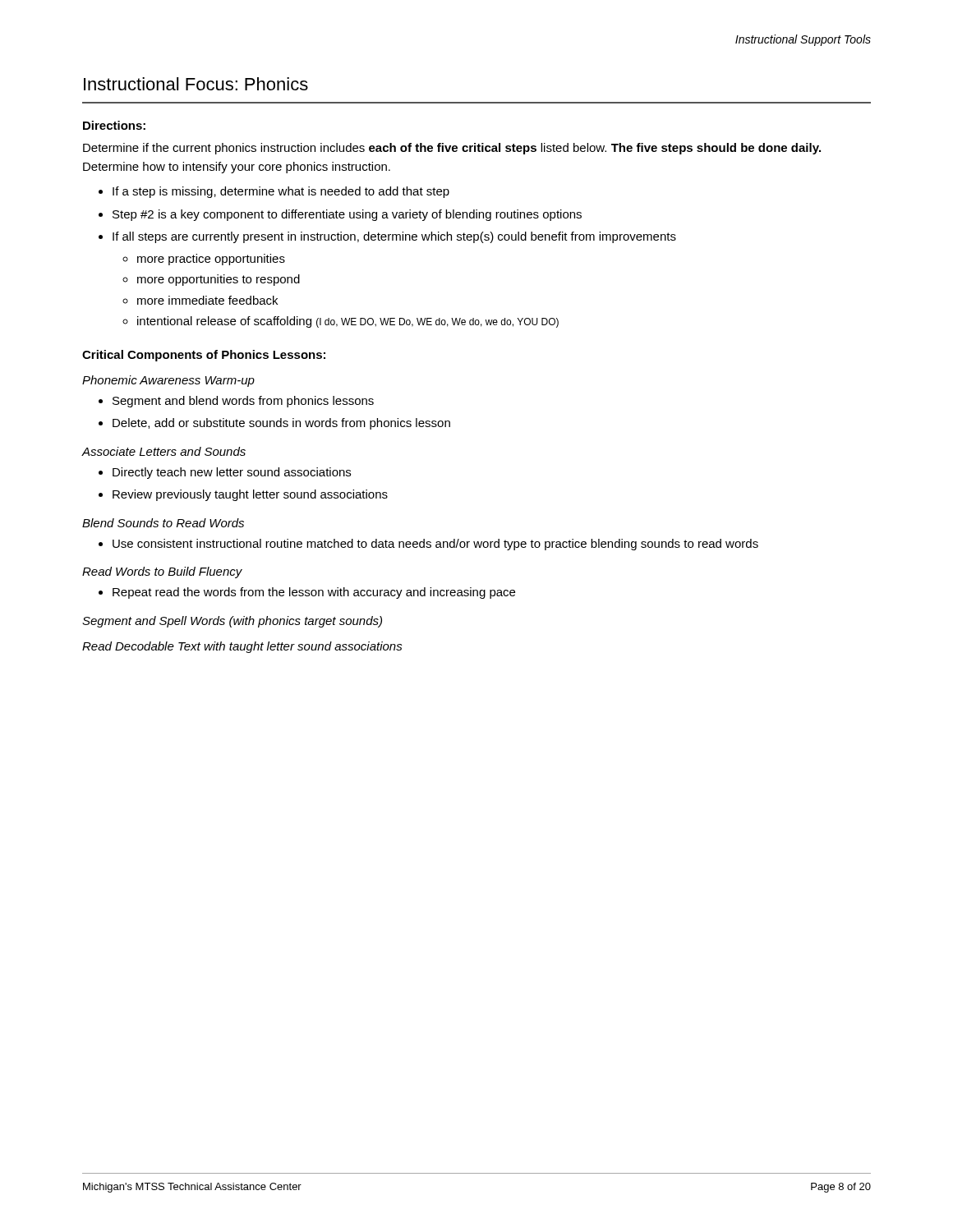Select the list item with the text "If a step is missing, determine"
Screen dimensions: 1232x953
[x=281, y=191]
